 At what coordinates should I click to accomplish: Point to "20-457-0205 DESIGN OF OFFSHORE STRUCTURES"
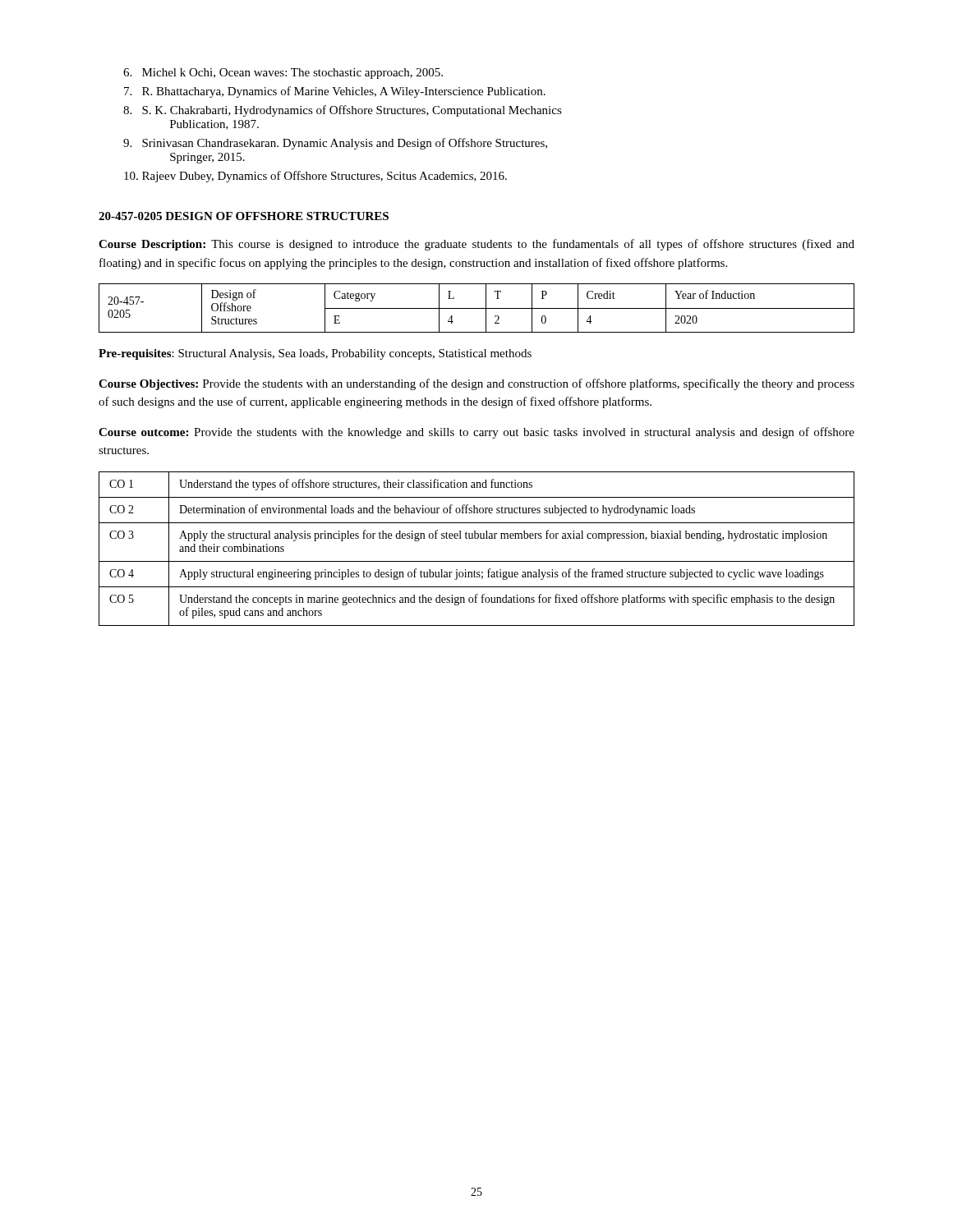[x=244, y=216]
